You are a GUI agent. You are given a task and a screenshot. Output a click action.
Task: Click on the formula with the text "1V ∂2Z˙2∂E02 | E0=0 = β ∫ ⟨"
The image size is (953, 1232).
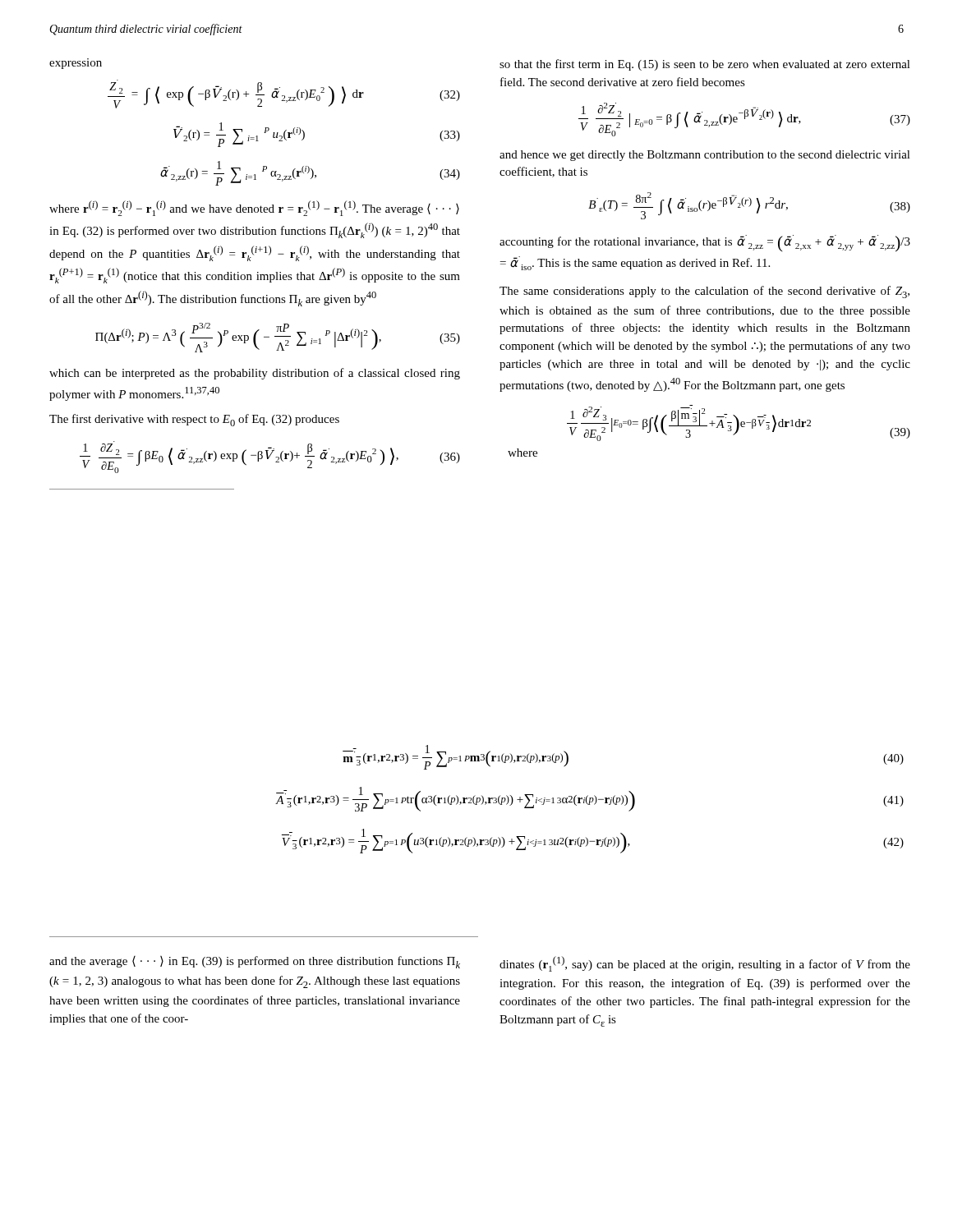click(x=705, y=119)
